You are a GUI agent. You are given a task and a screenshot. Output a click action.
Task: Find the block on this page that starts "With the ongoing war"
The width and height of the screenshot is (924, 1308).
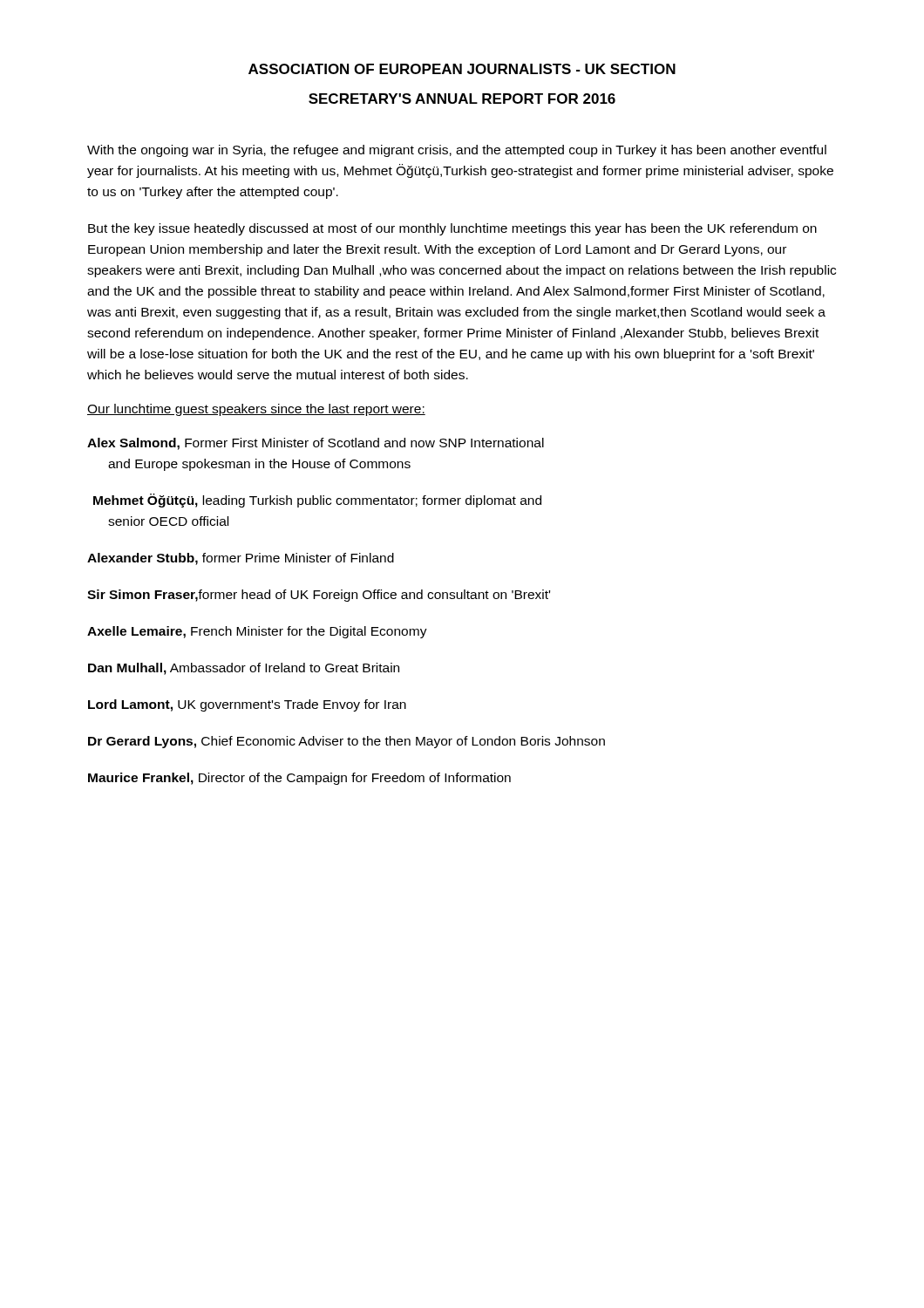point(460,170)
